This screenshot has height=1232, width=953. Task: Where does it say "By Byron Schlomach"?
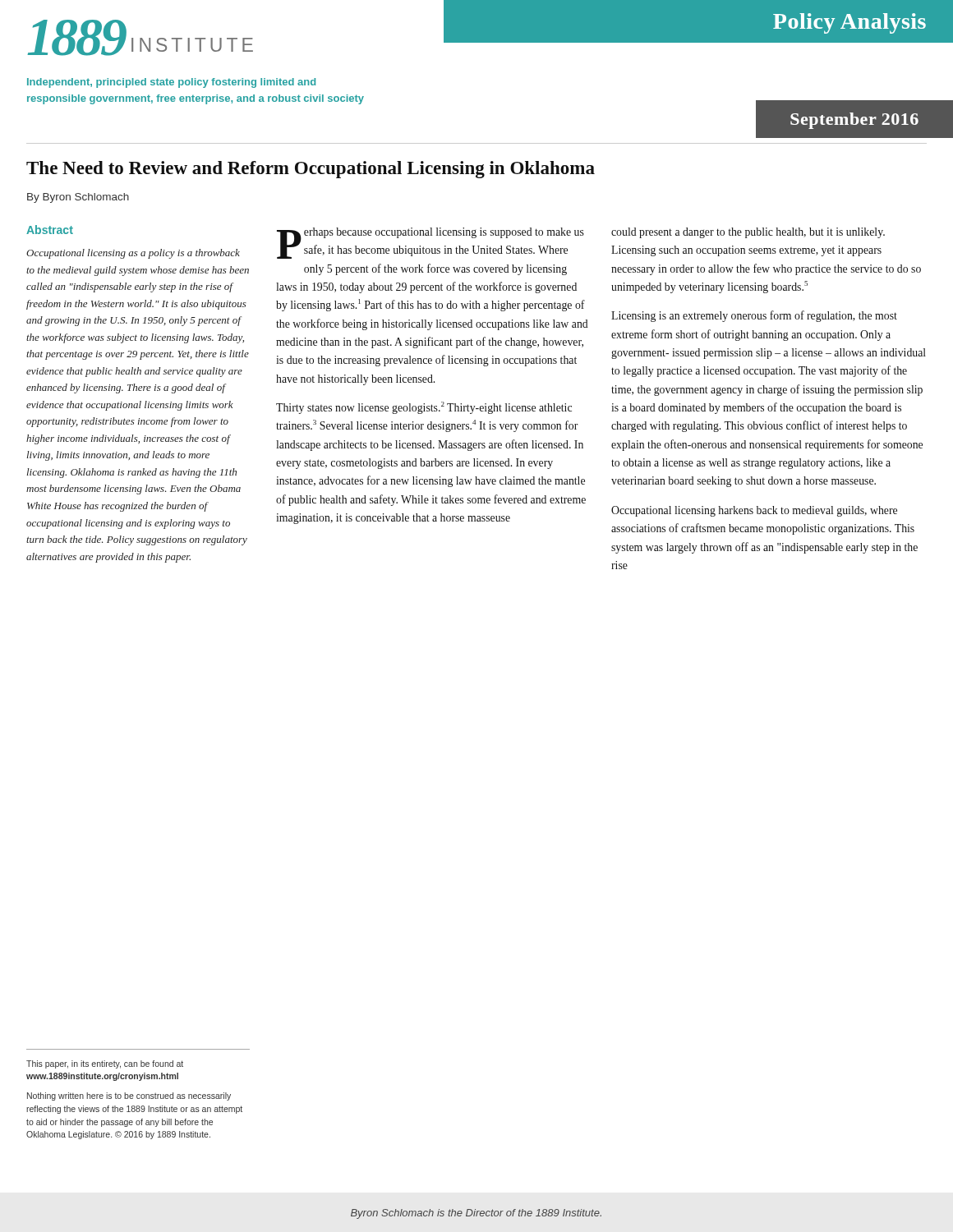coord(78,197)
